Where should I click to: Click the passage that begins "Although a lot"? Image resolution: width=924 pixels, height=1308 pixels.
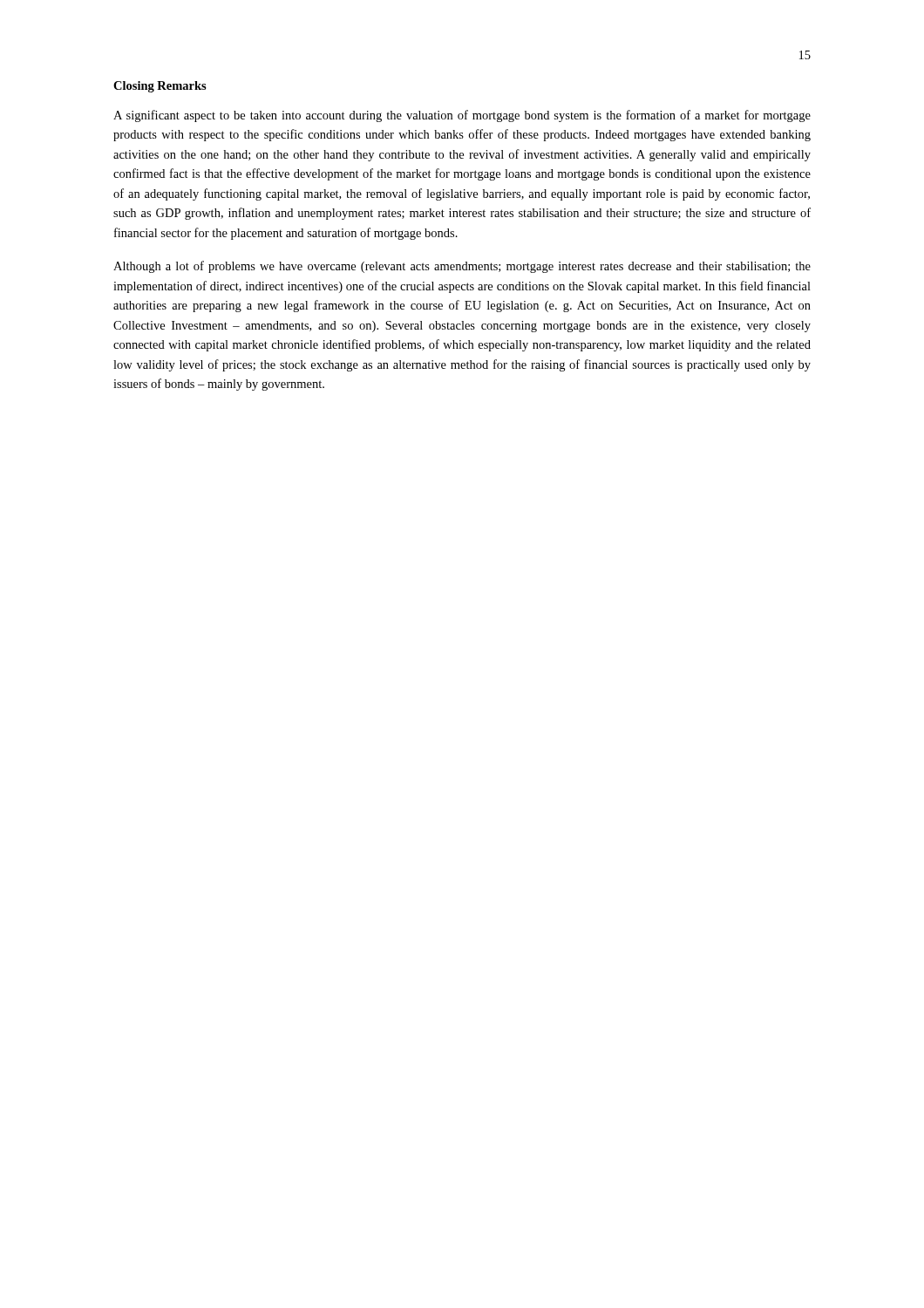462,325
